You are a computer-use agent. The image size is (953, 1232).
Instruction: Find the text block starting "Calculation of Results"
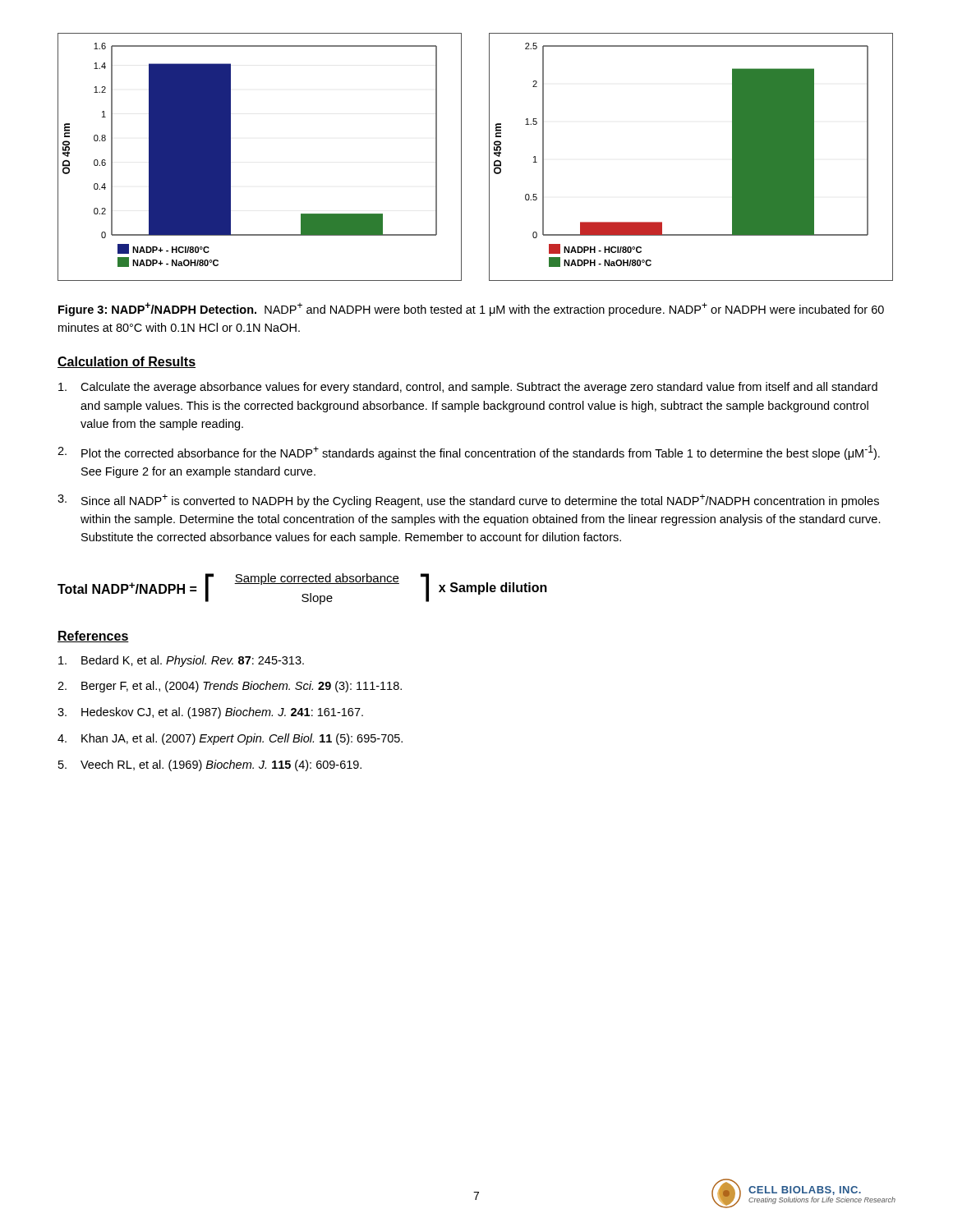tap(127, 362)
